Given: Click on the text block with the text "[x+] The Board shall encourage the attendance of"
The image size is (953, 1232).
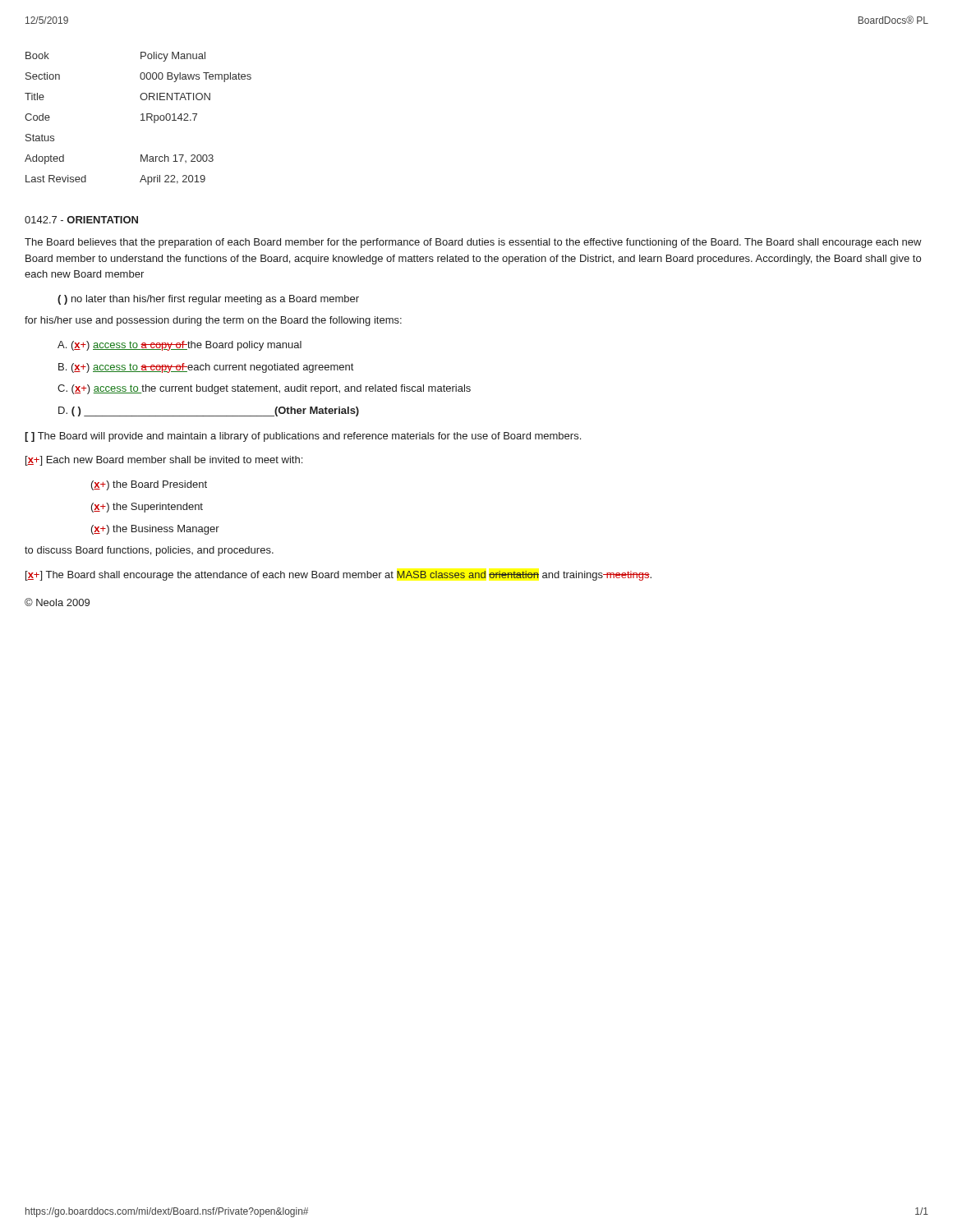Looking at the screenshot, I should (339, 574).
